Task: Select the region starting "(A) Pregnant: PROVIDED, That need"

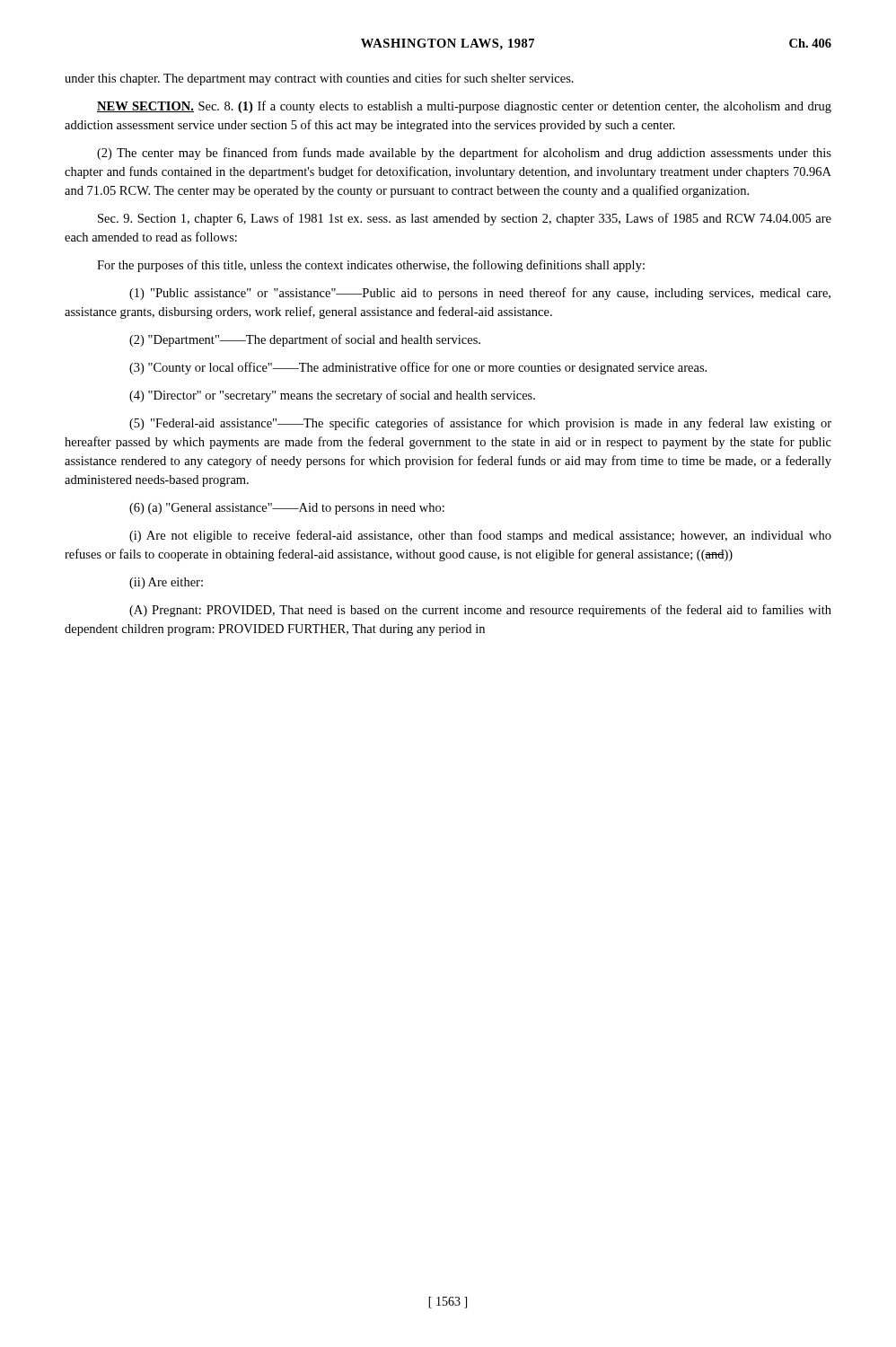Action: [x=448, y=620]
